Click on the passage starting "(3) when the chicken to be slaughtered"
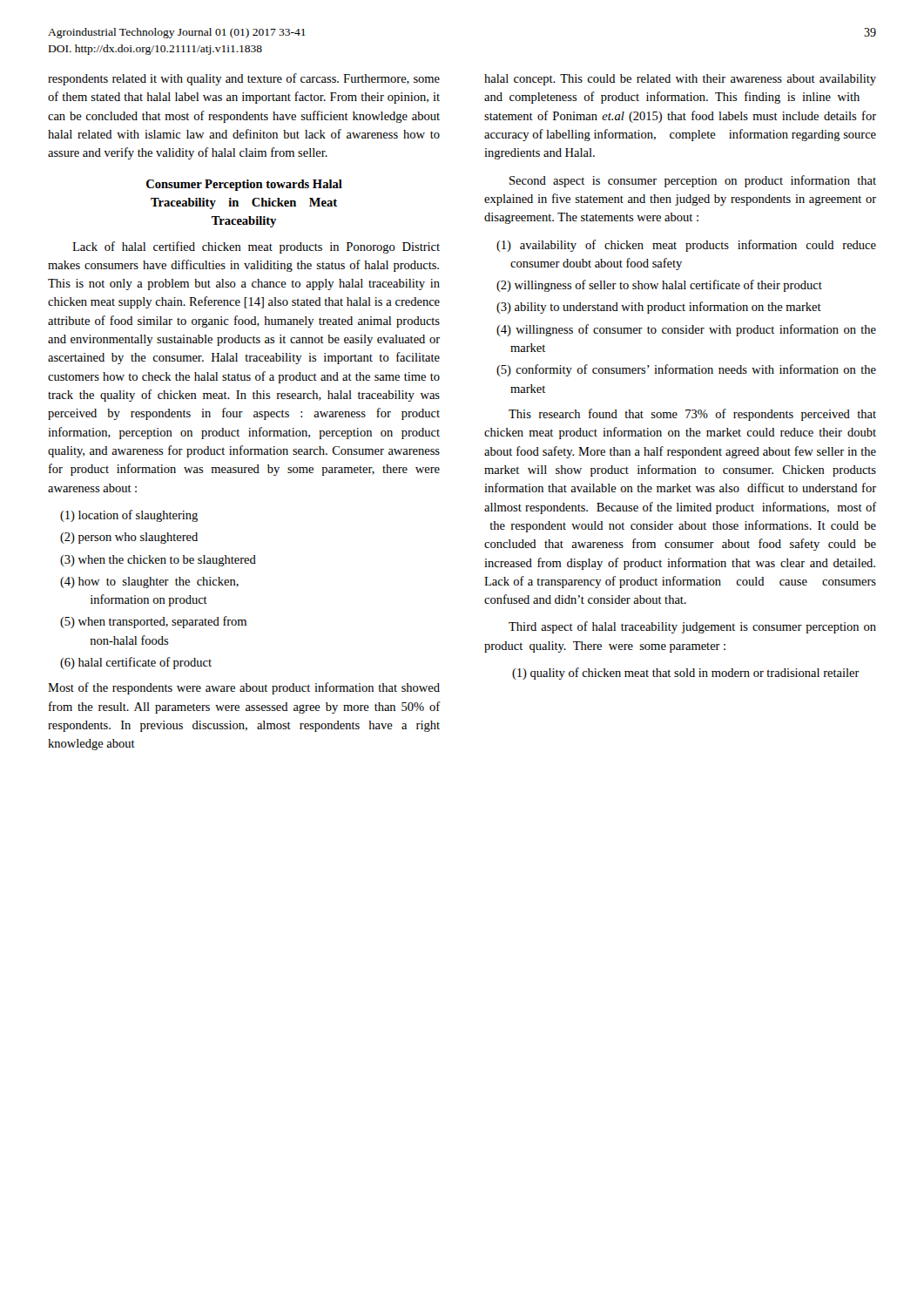Viewport: 924px width, 1307px height. 158,559
